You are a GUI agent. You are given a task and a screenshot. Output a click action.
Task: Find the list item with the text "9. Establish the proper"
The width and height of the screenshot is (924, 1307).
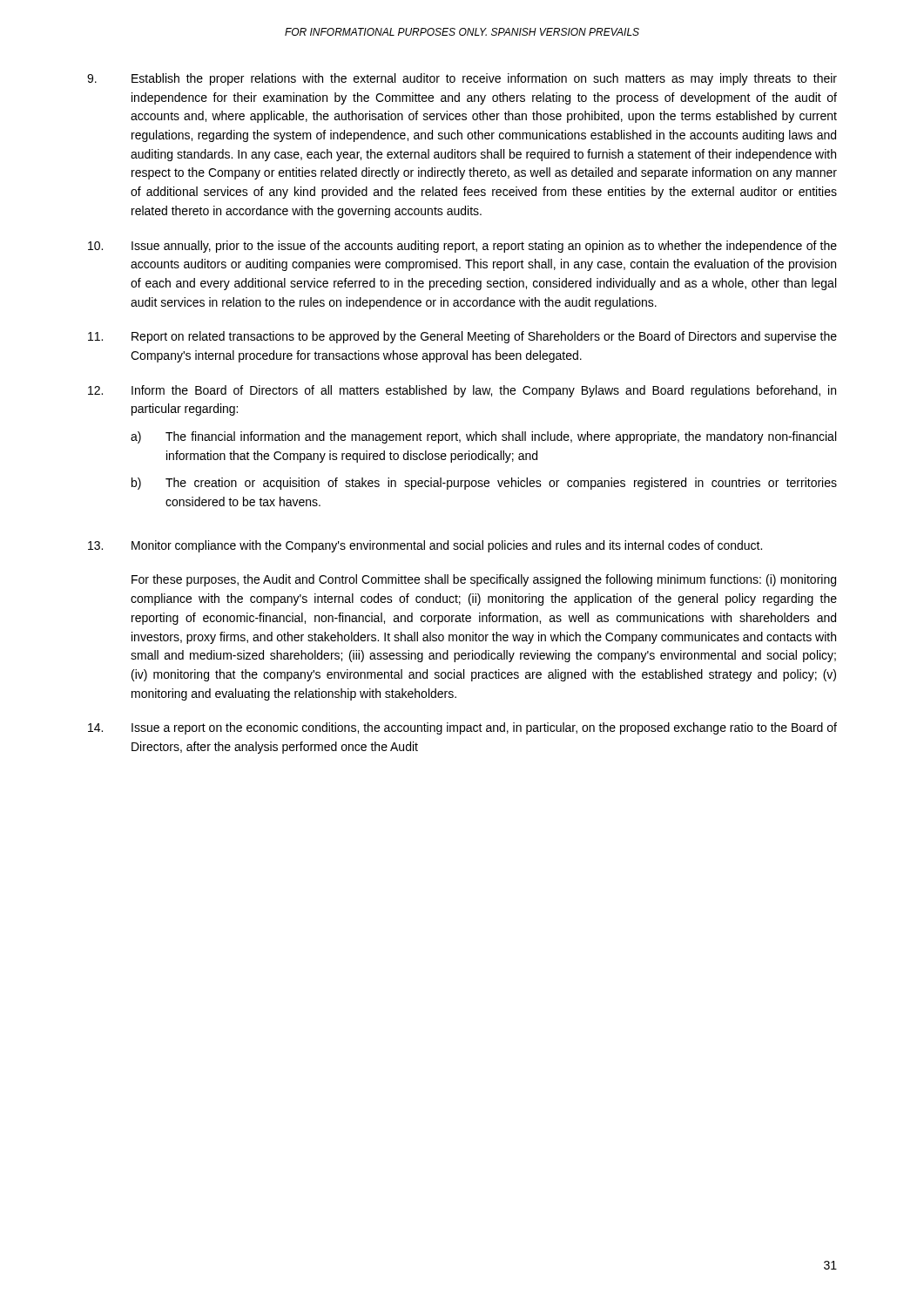462,145
